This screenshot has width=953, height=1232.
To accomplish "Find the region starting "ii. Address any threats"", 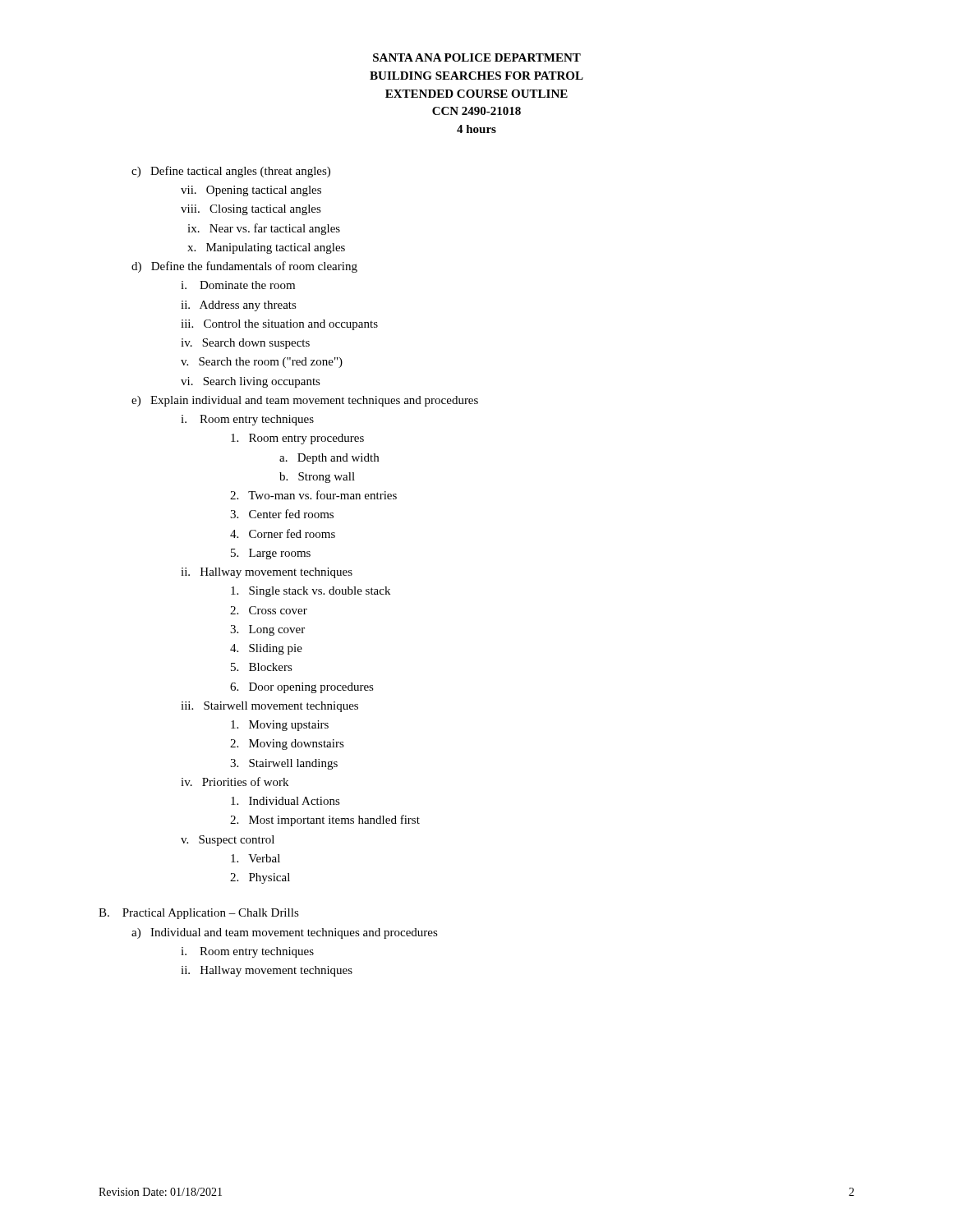I will [x=239, y=304].
